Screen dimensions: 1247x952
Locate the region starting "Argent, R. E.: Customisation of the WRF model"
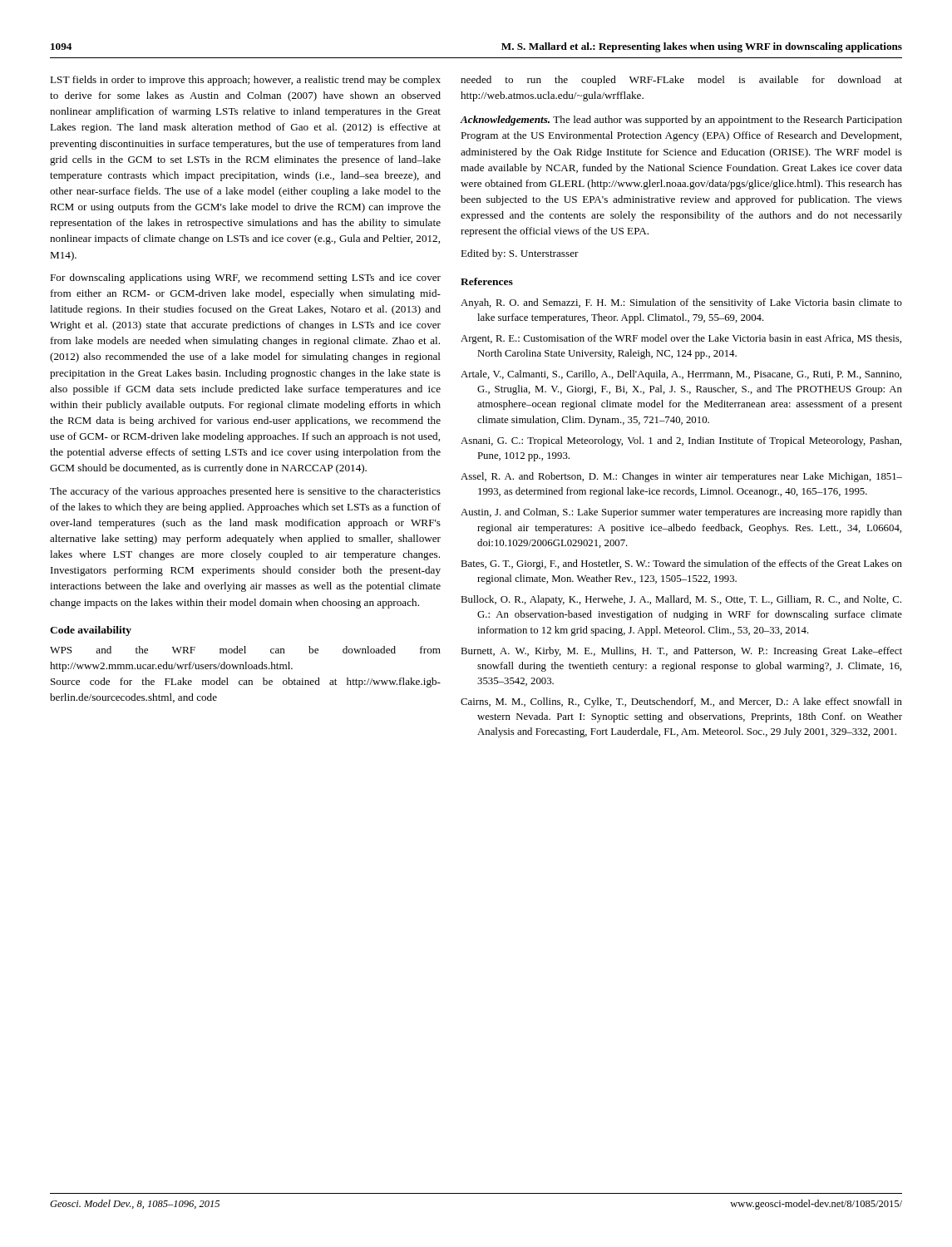(681, 346)
